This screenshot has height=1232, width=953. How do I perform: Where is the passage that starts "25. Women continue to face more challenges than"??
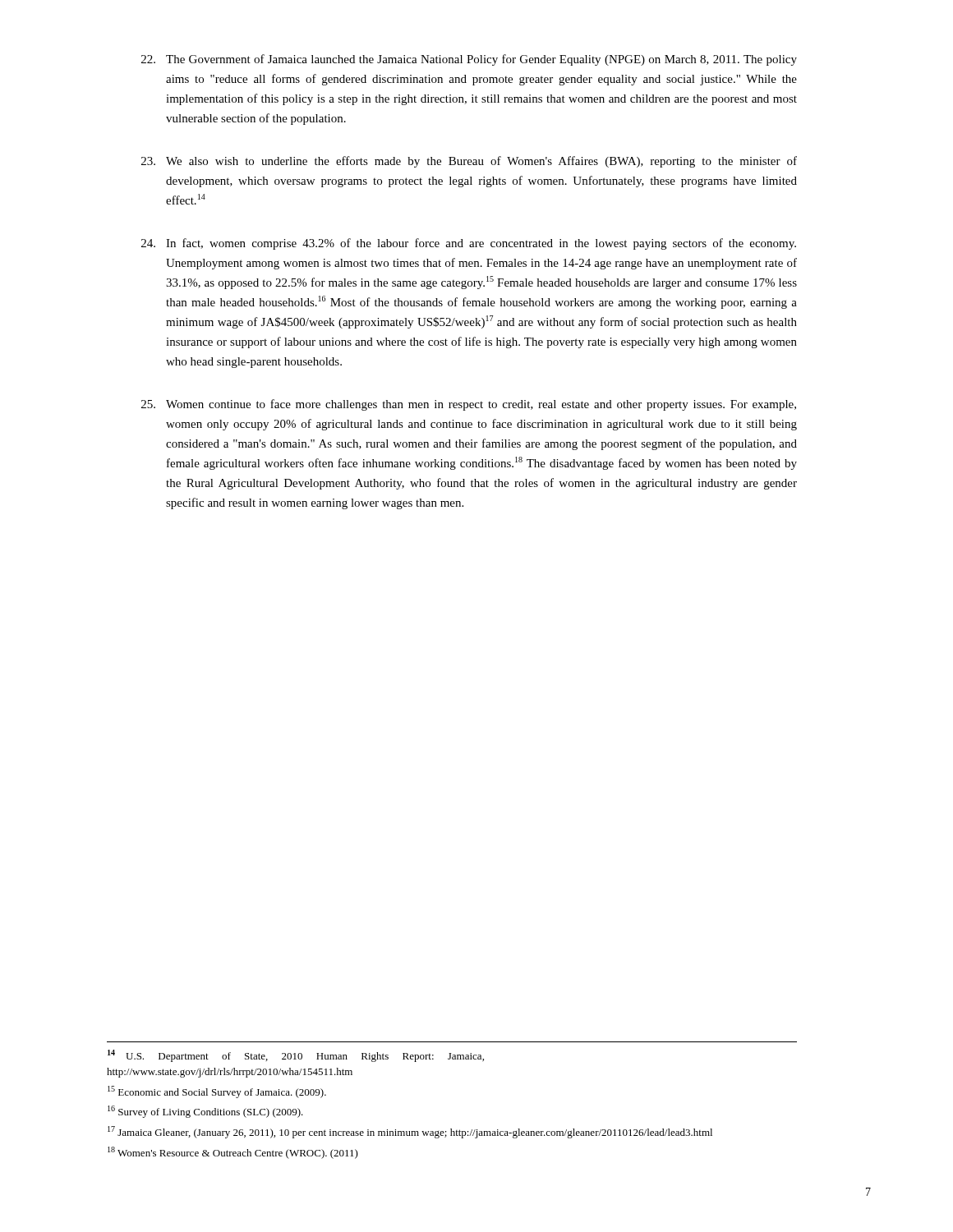pos(452,453)
